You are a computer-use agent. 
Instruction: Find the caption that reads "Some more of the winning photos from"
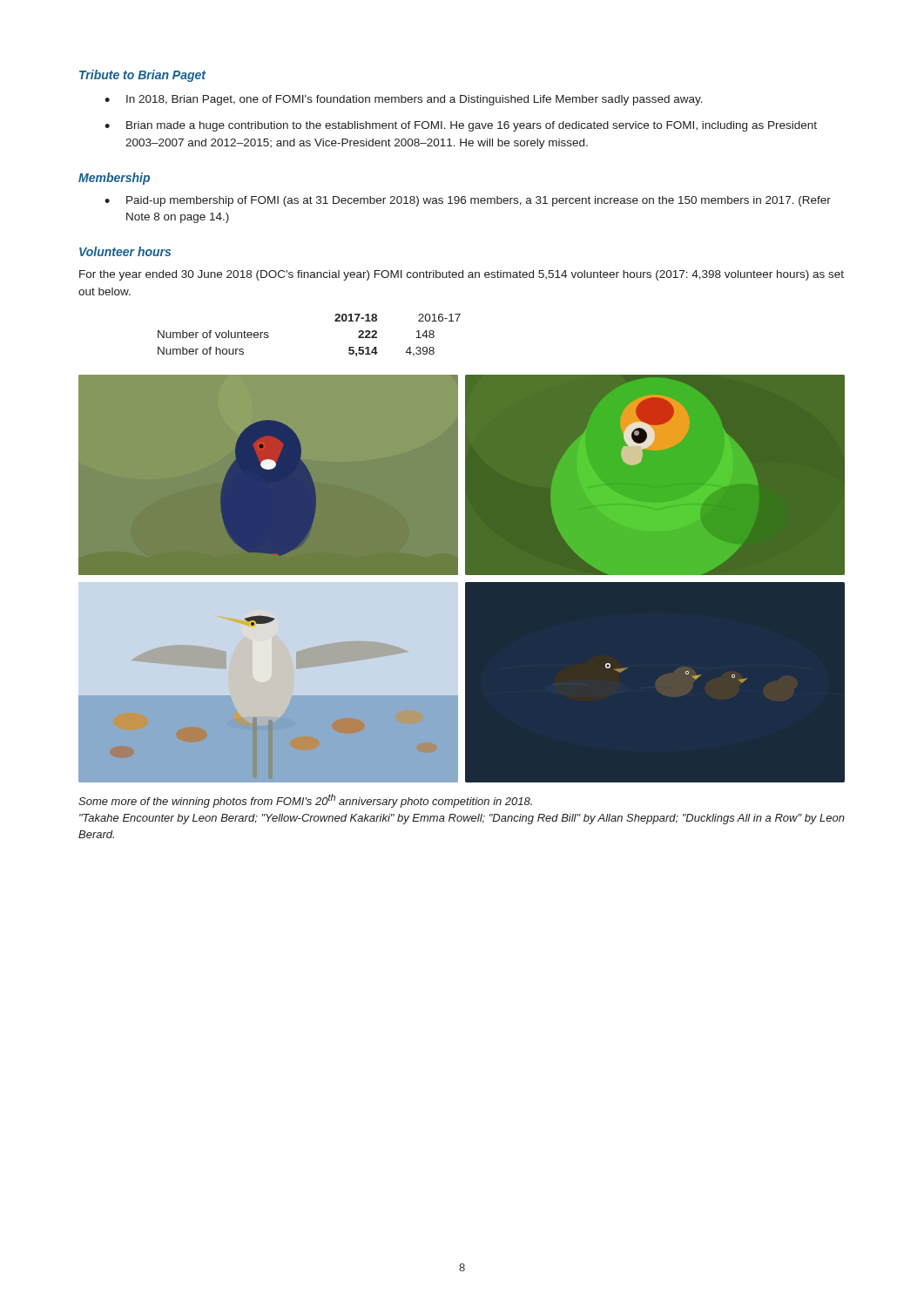(x=461, y=817)
